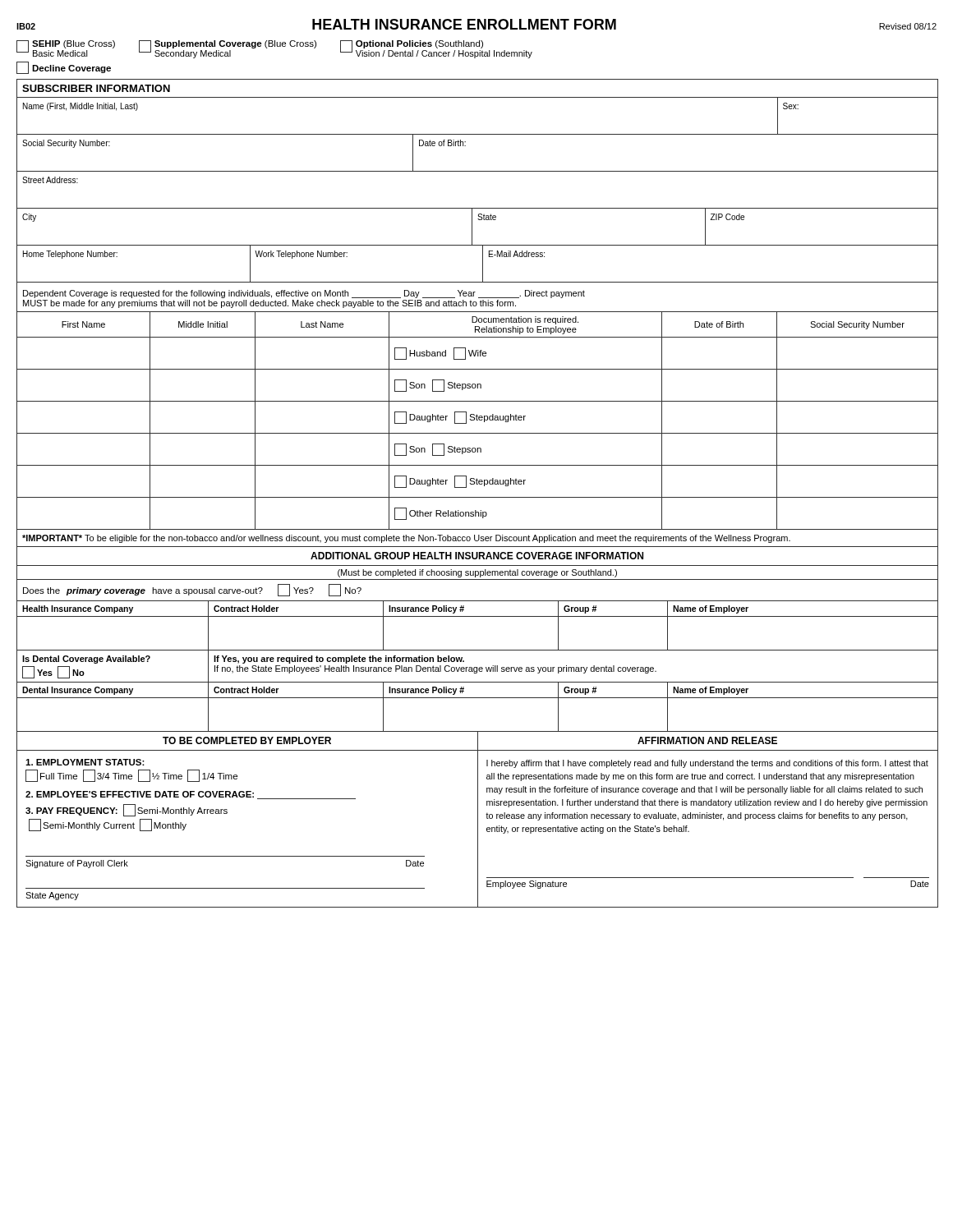Locate the element starting "Dependent Coverage is requested for"
The width and height of the screenshot is (953, 1232).
point(304,297)
